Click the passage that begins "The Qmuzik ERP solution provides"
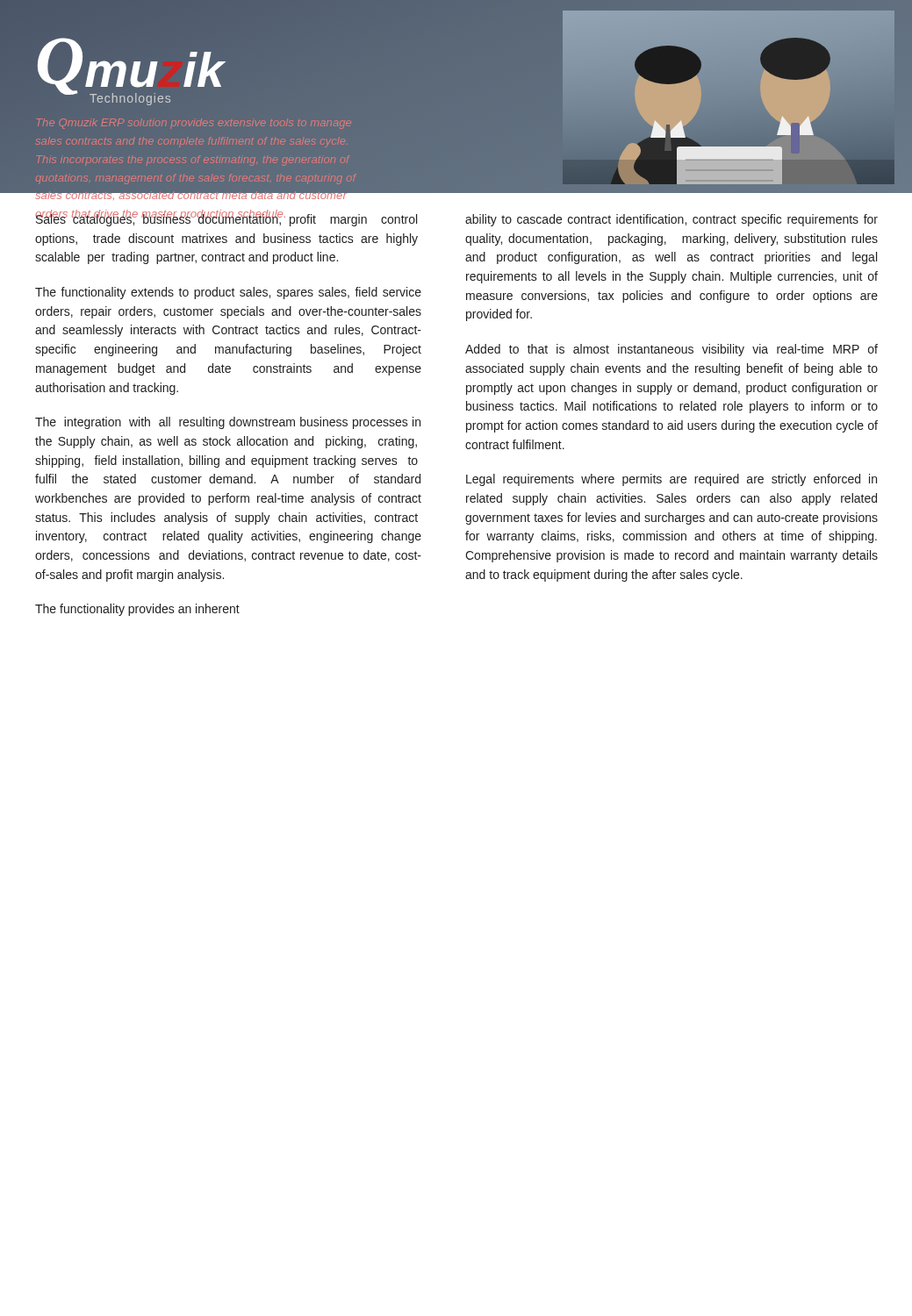The image size is (912, 1316). [195, 168]
